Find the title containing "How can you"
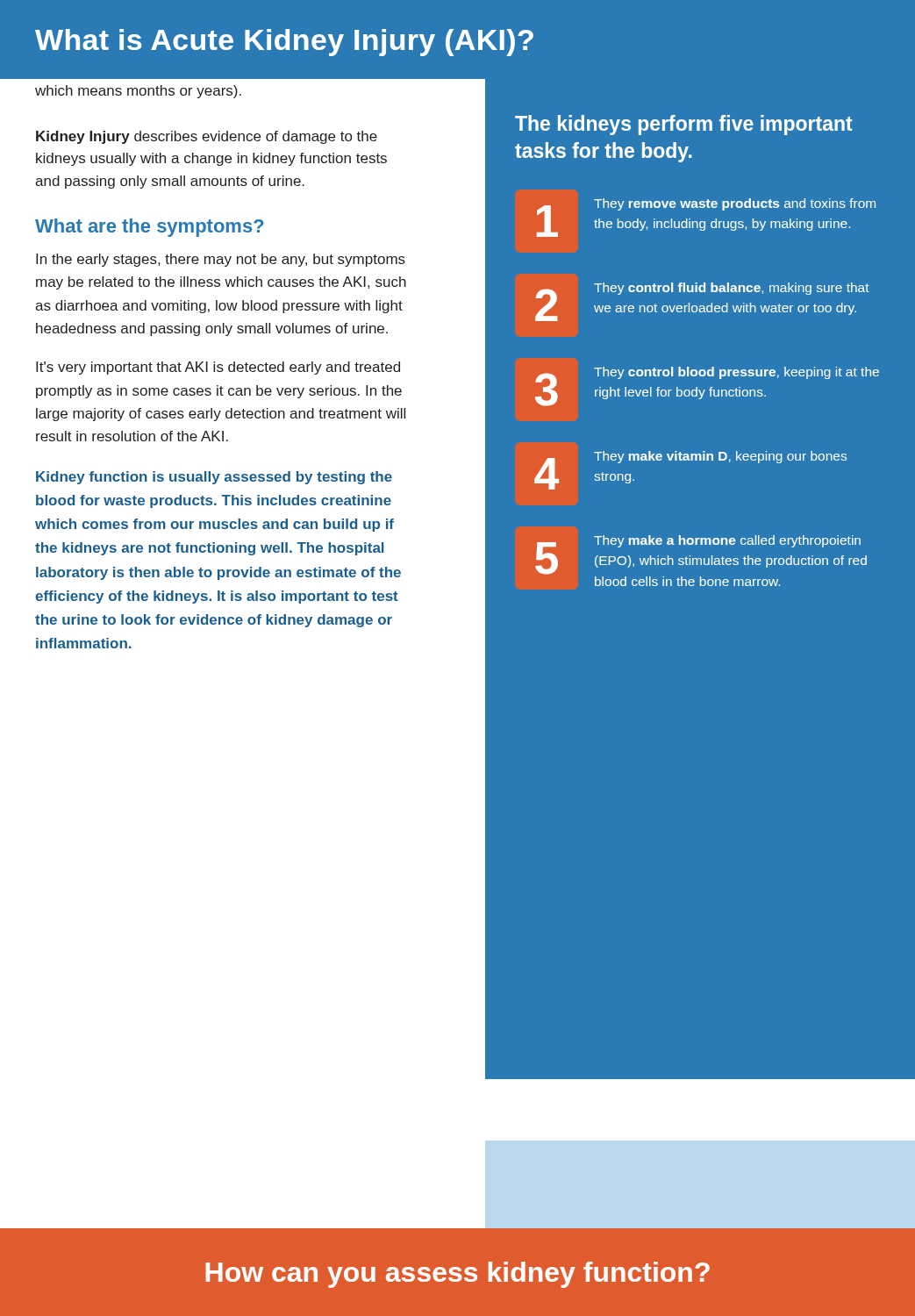The height and width of the screenshot is (1316, 915). (x=457, y=1272)
